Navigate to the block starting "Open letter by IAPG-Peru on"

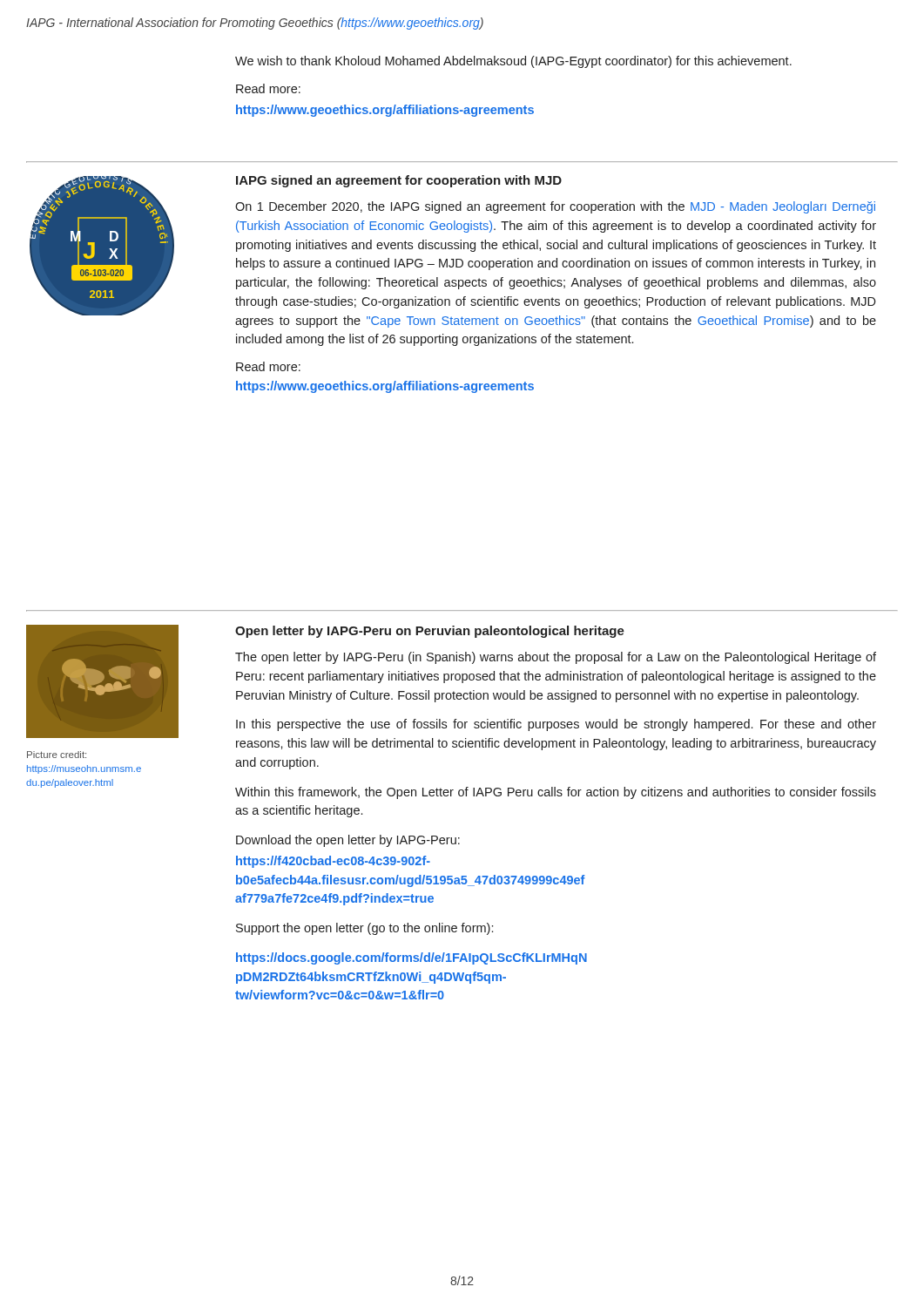pos(430,632)
